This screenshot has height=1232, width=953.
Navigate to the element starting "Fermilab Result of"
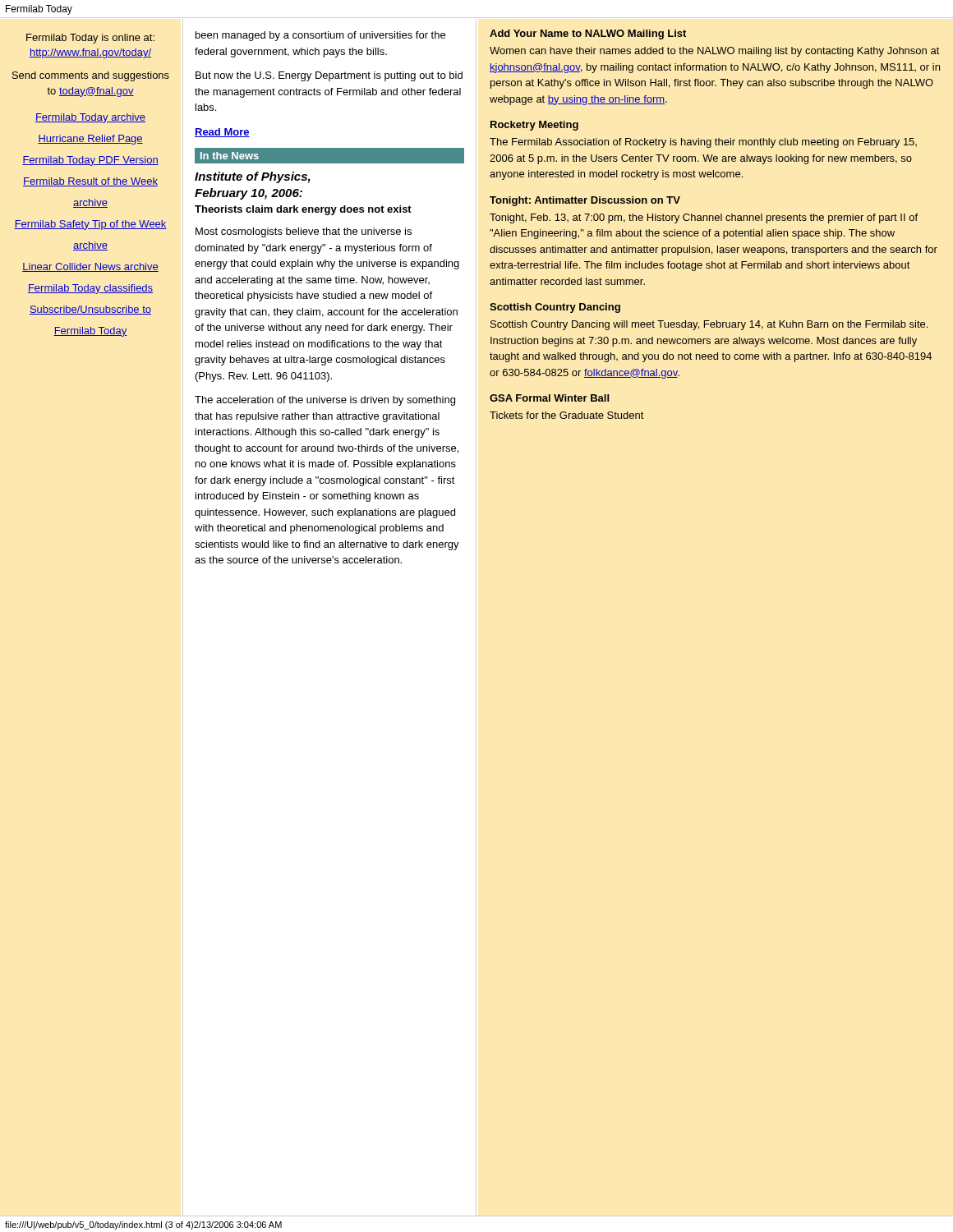pyautogui.click(x=90, y=192)
